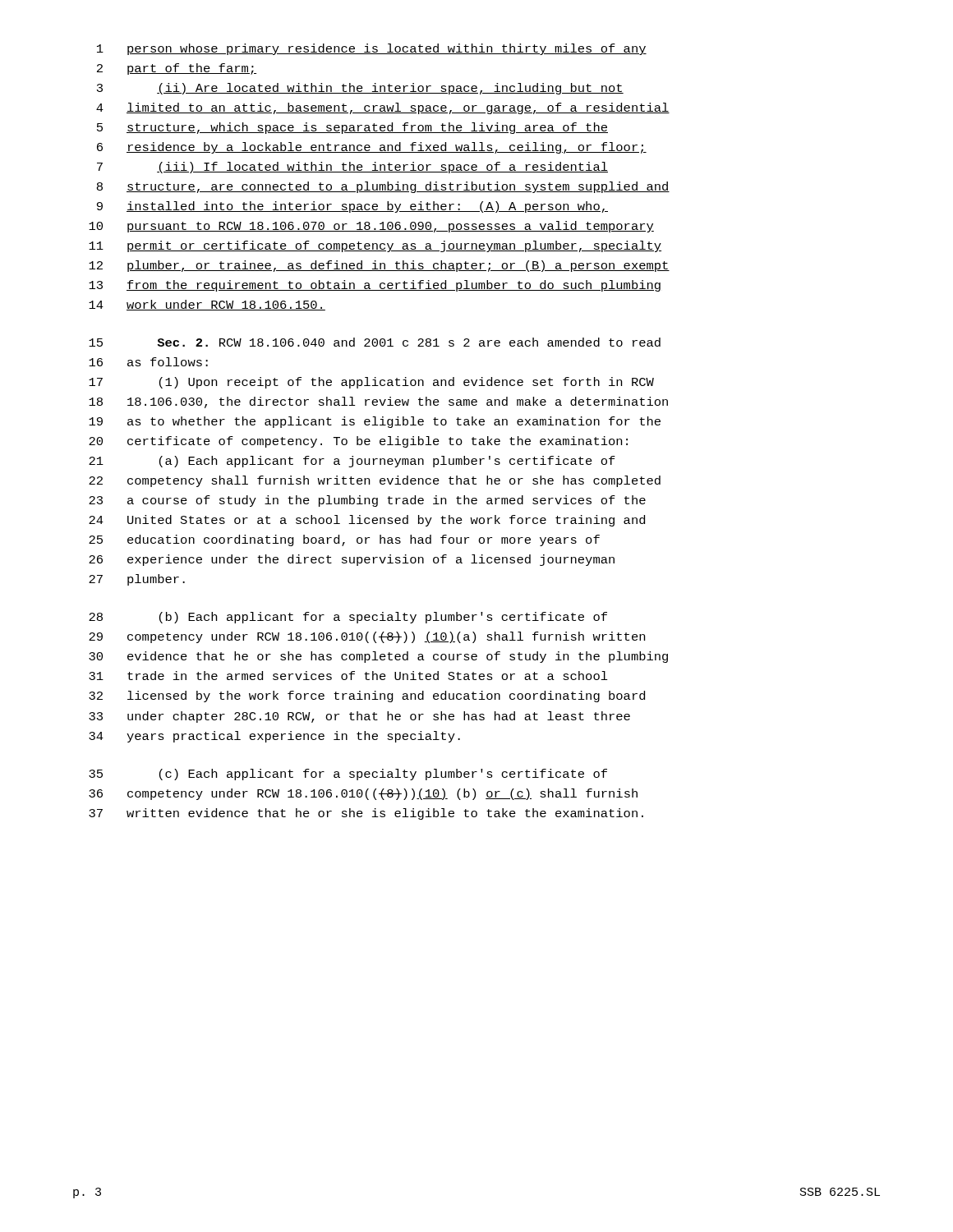953x1232 pixels.
Task: Select the passage starting "36 competency under"
Action: pyautogui.click(x=355, y=794)
